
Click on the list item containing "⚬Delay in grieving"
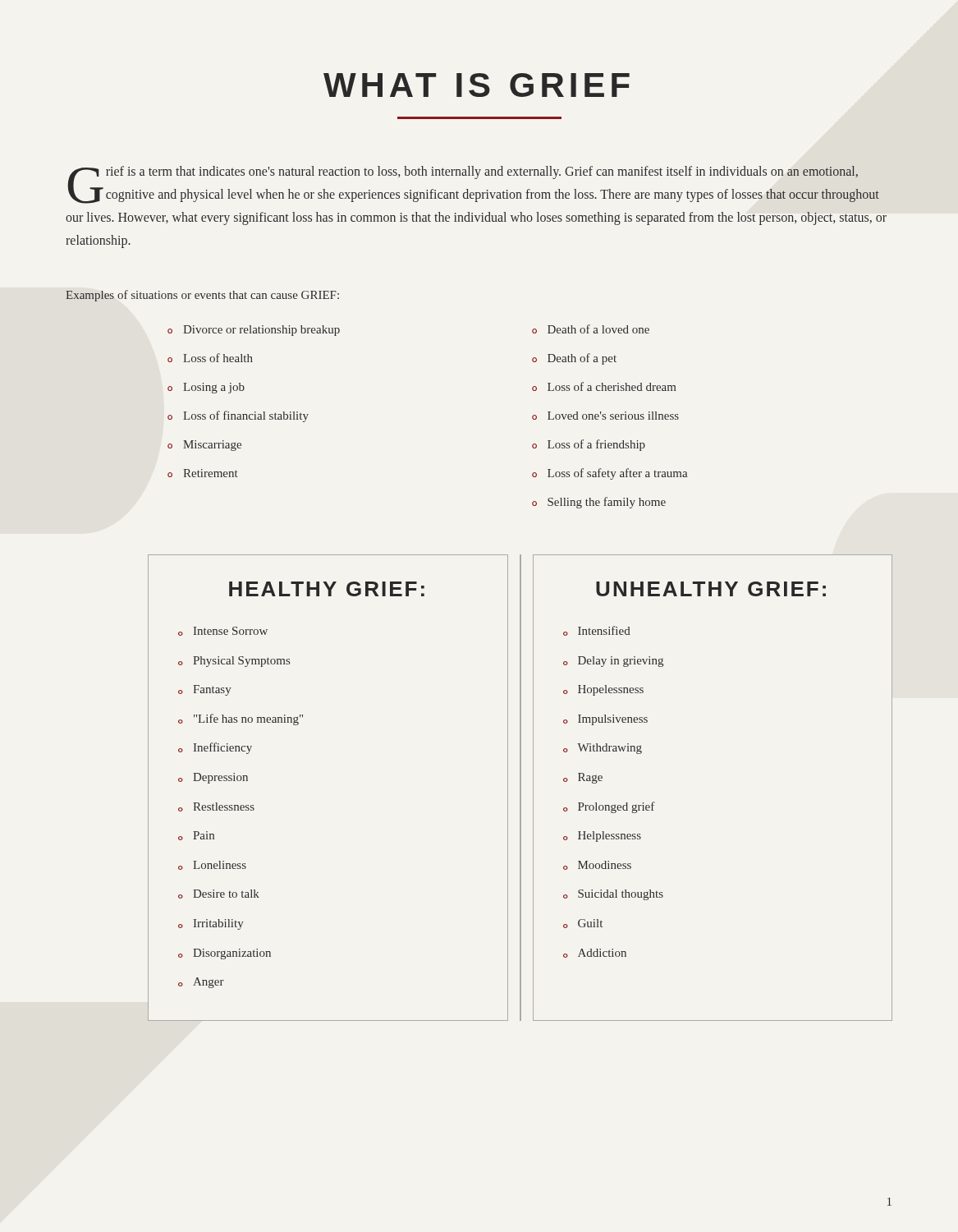click(612, 662)
